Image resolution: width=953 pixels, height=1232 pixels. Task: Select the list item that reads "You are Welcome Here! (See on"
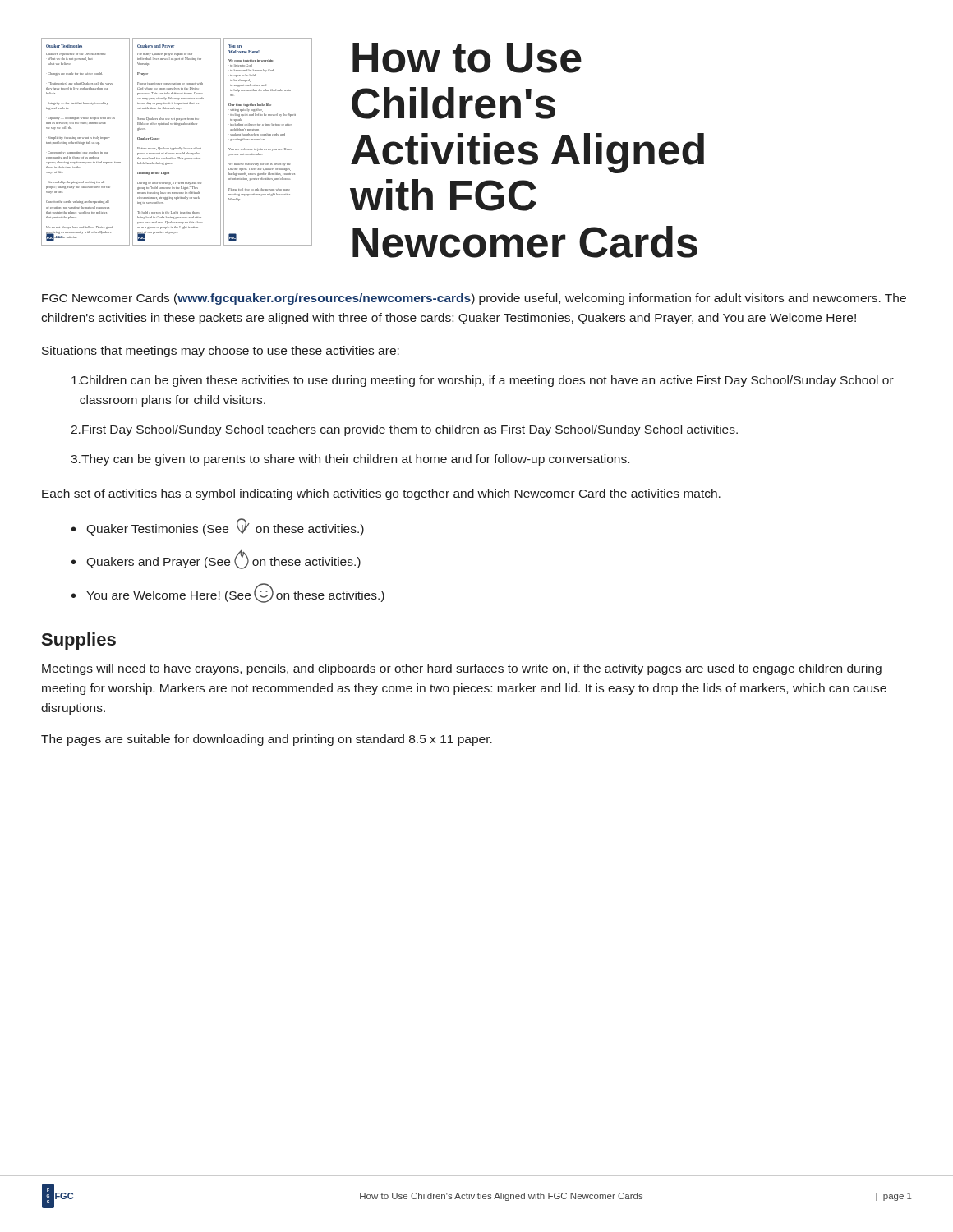tap(236, 596)
